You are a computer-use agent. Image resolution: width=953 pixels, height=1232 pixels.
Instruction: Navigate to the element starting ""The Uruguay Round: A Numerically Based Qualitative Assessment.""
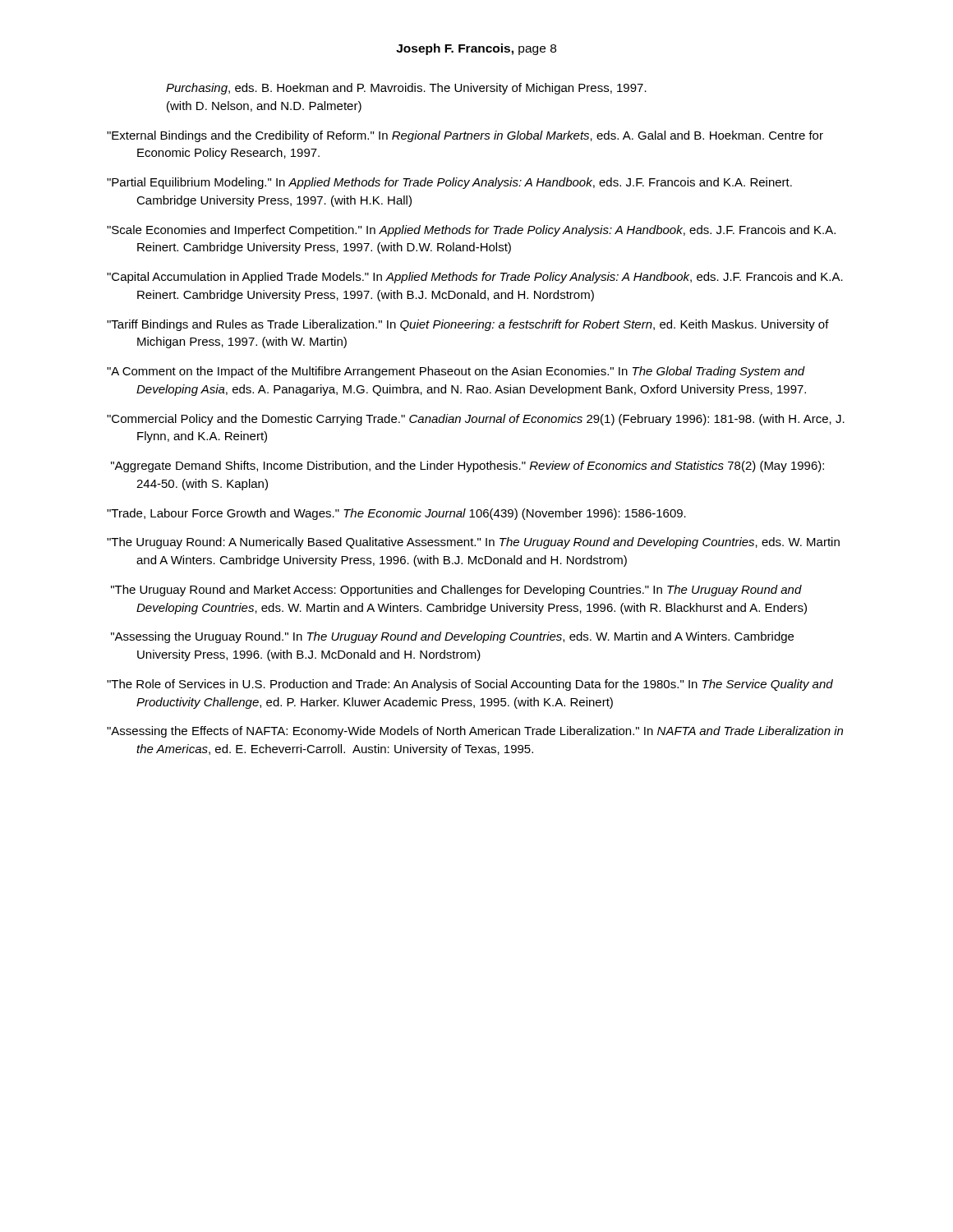click(476, 551)
